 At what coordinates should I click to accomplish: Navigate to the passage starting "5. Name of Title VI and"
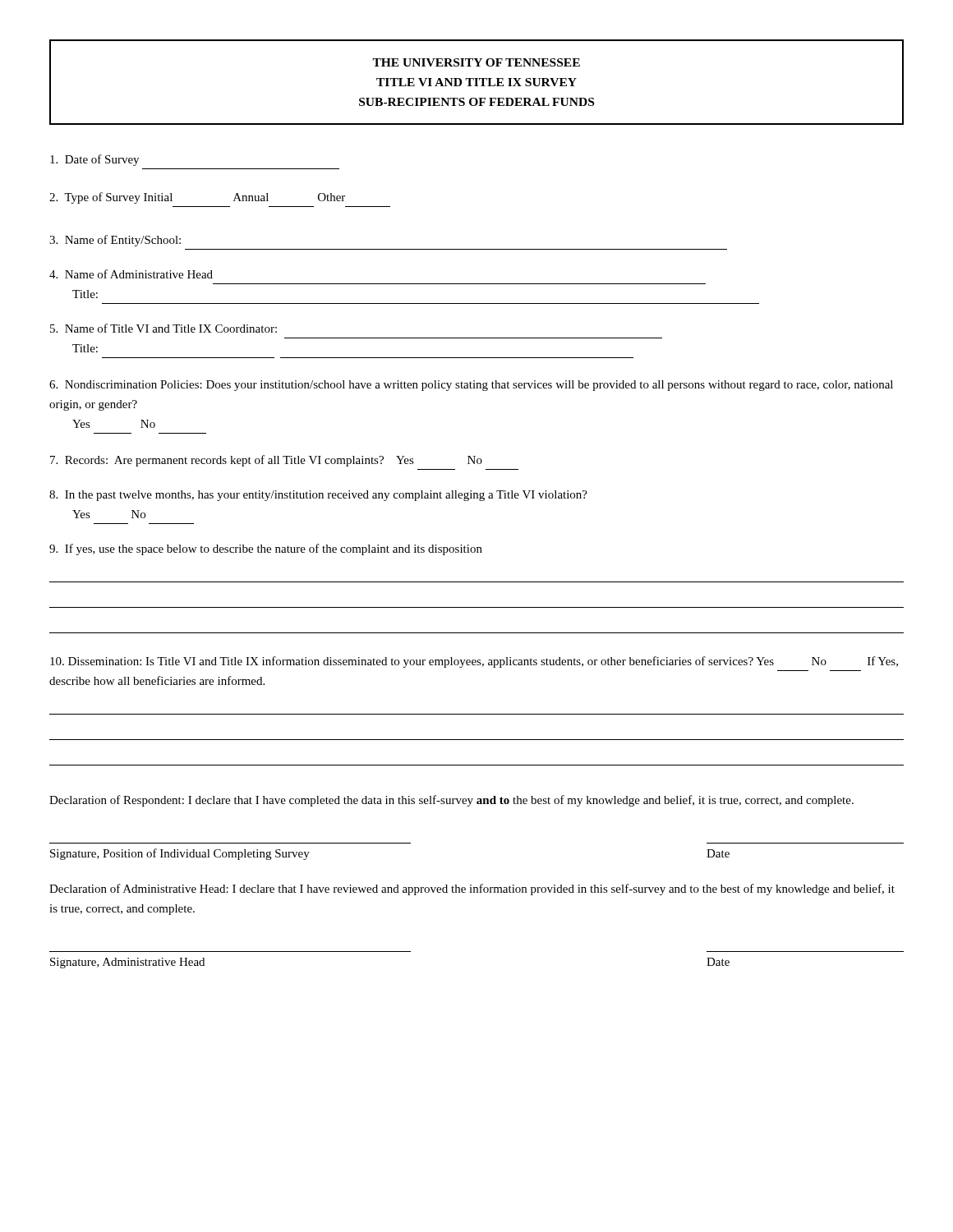pyautogui.click(x=356, y=338)
